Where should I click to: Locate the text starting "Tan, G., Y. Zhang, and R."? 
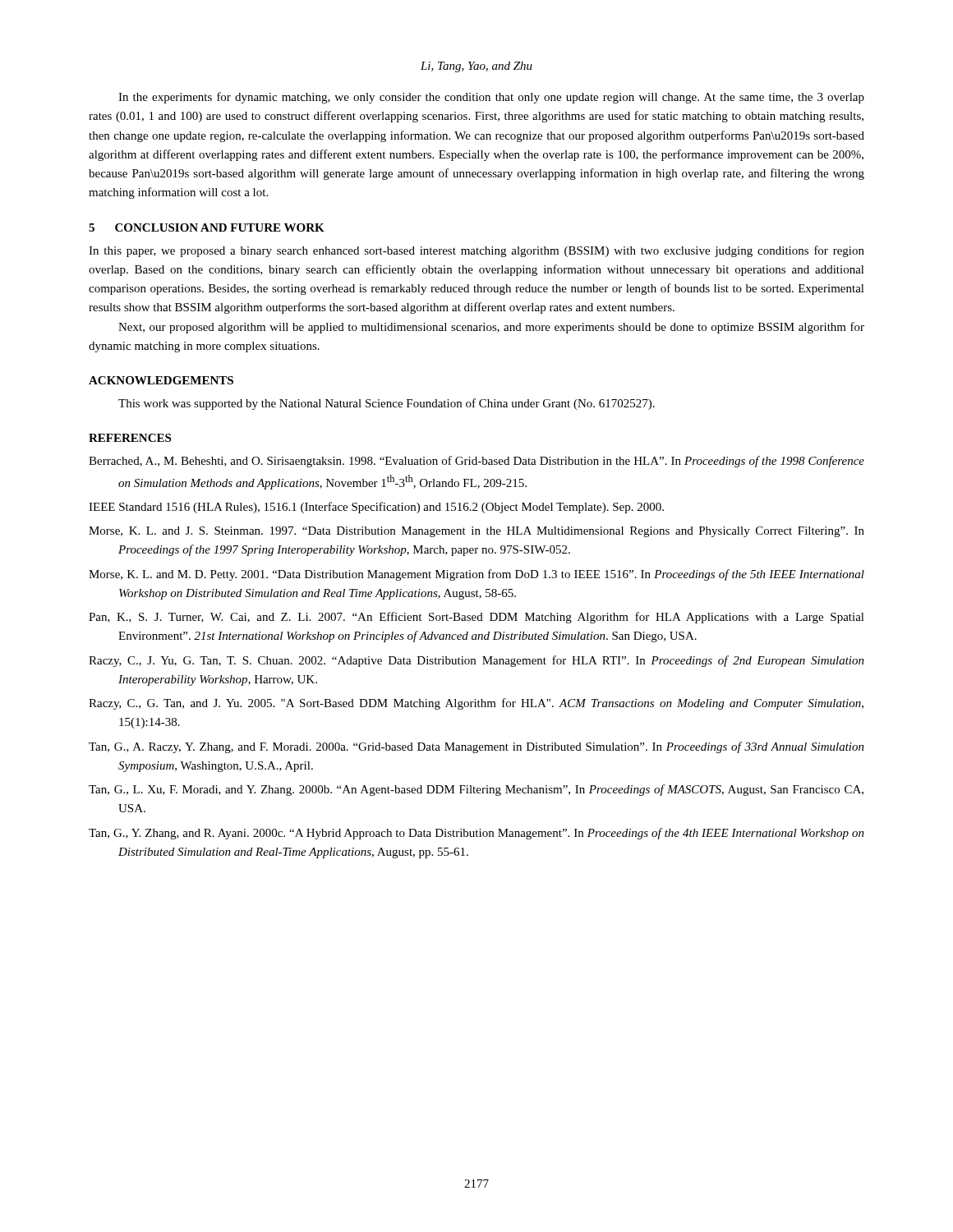pyautogui.click(x=476, y=842)
